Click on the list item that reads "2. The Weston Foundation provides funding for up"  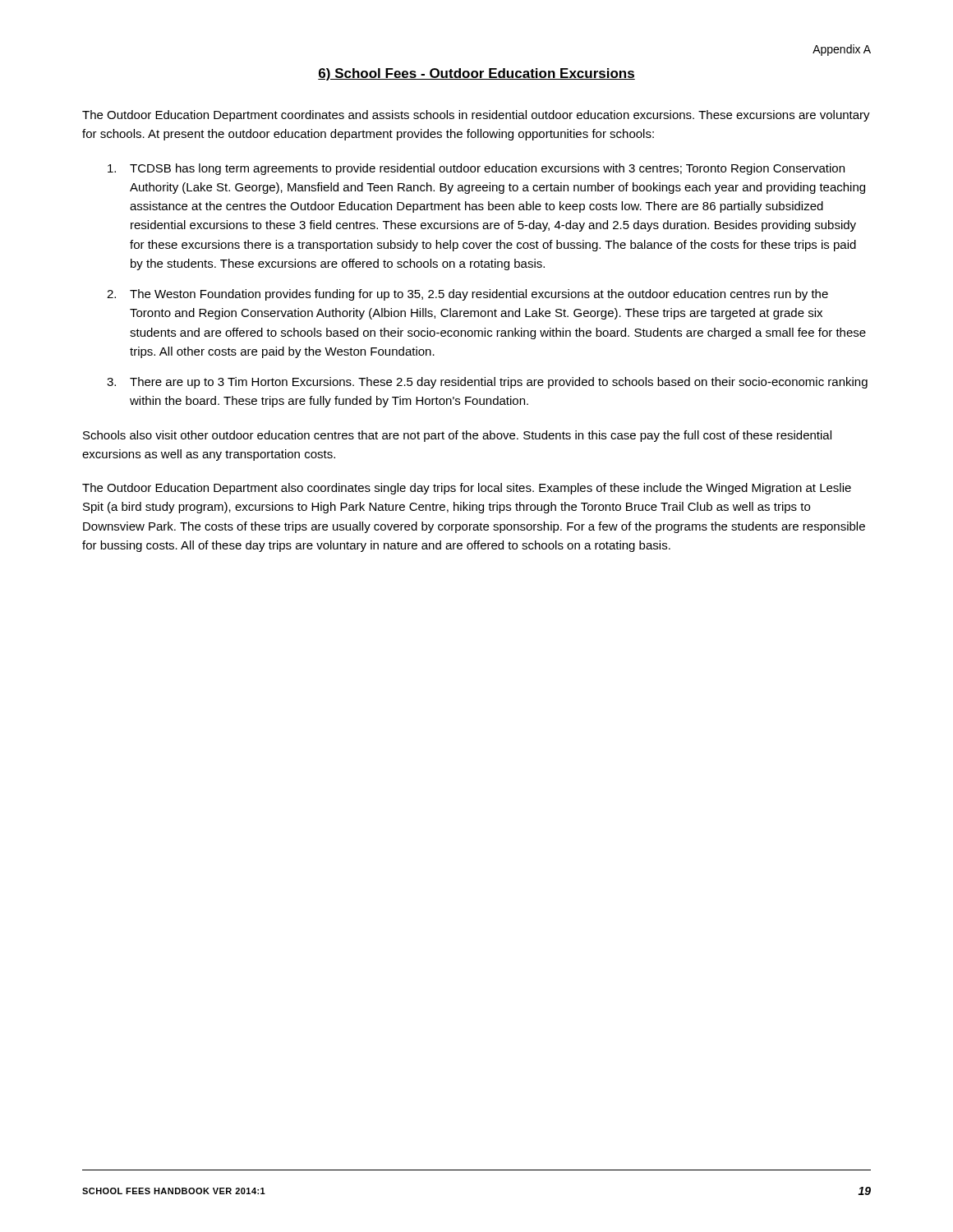point(489,322)
